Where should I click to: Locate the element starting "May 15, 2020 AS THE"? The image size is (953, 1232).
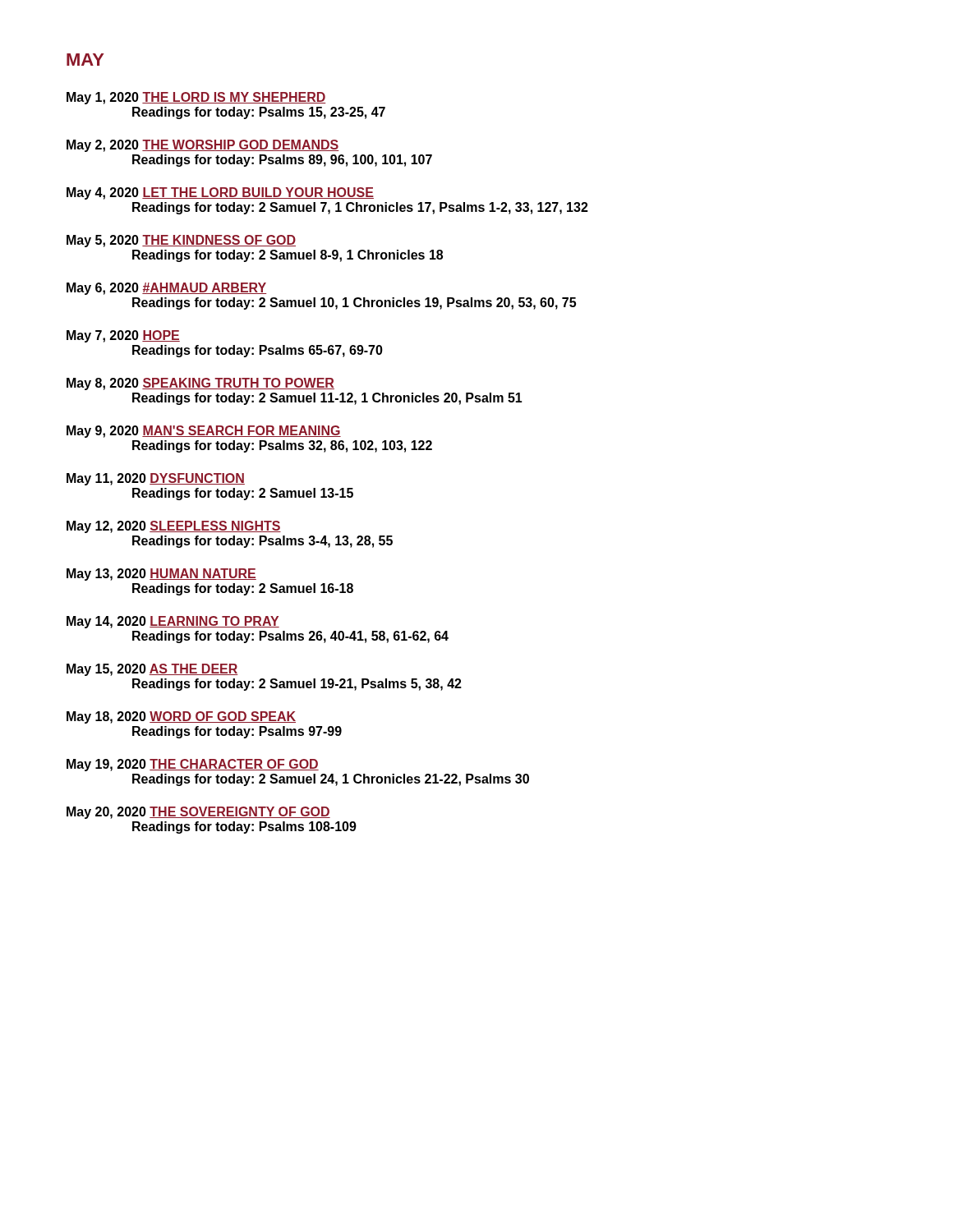tap(468, 677)
